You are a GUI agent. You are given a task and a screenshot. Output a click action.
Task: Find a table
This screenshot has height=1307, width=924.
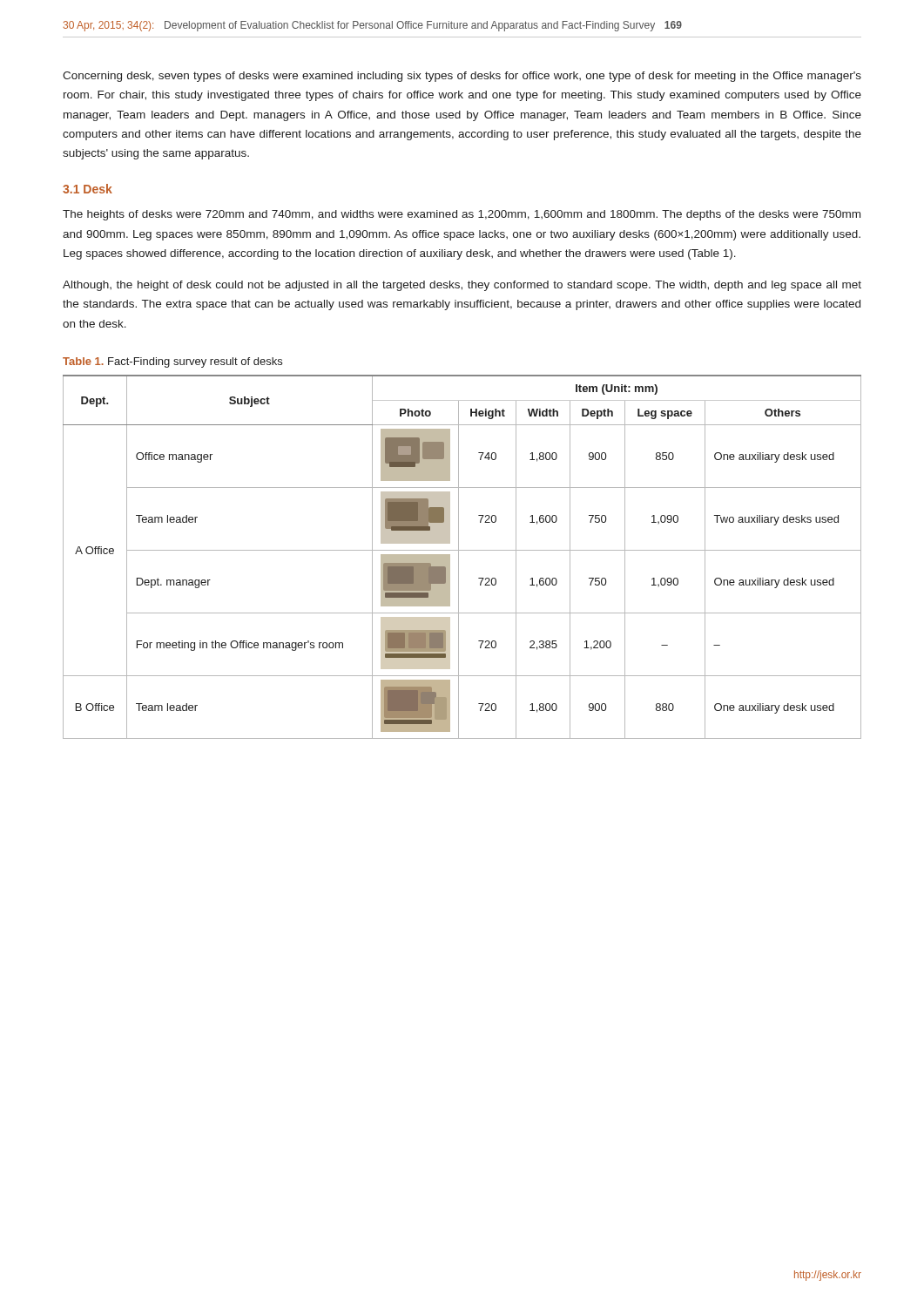pos(462,557)
